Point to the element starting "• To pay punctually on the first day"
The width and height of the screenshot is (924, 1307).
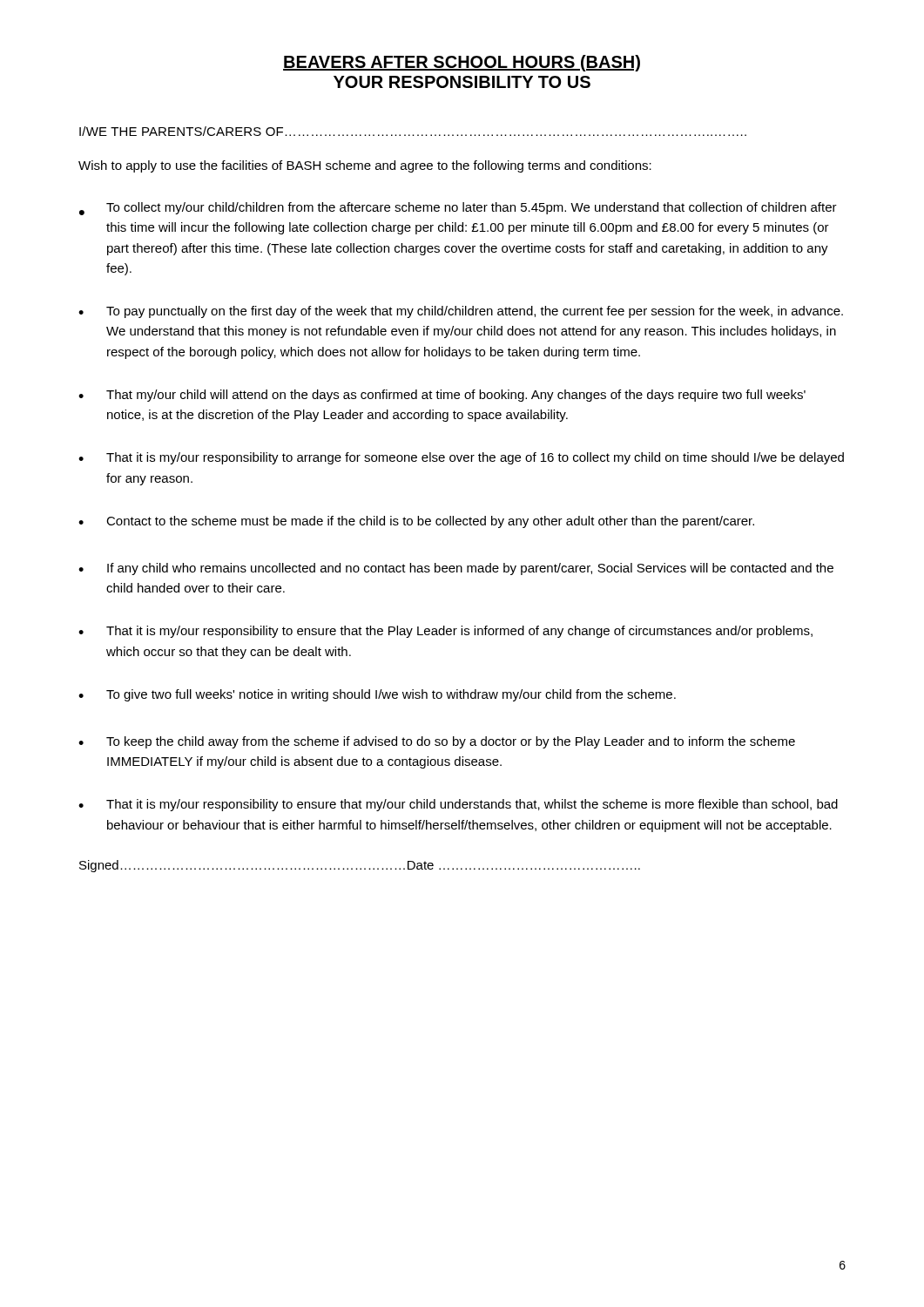462,331
